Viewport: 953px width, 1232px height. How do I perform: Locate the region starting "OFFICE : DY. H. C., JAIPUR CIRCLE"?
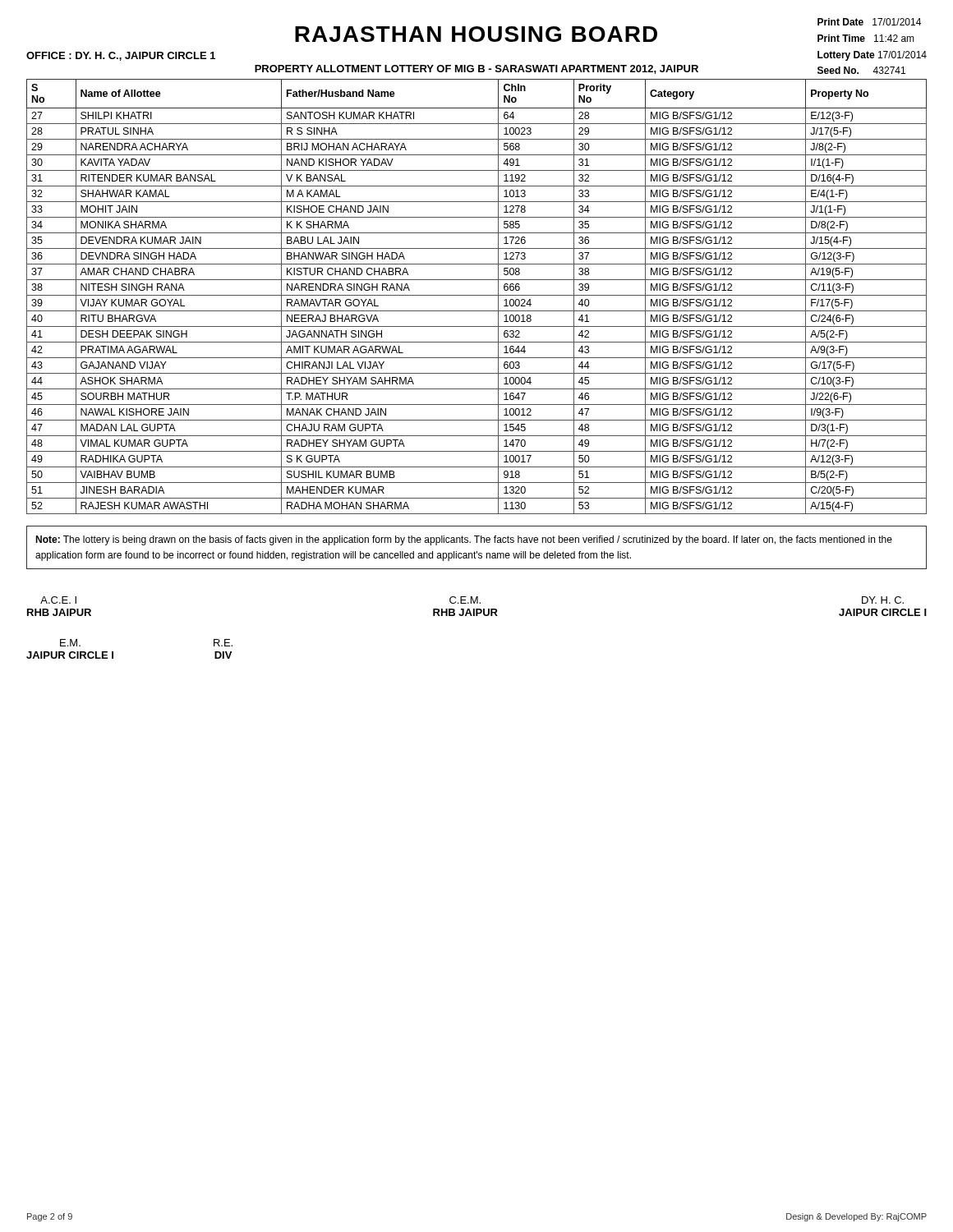point(121,55)
